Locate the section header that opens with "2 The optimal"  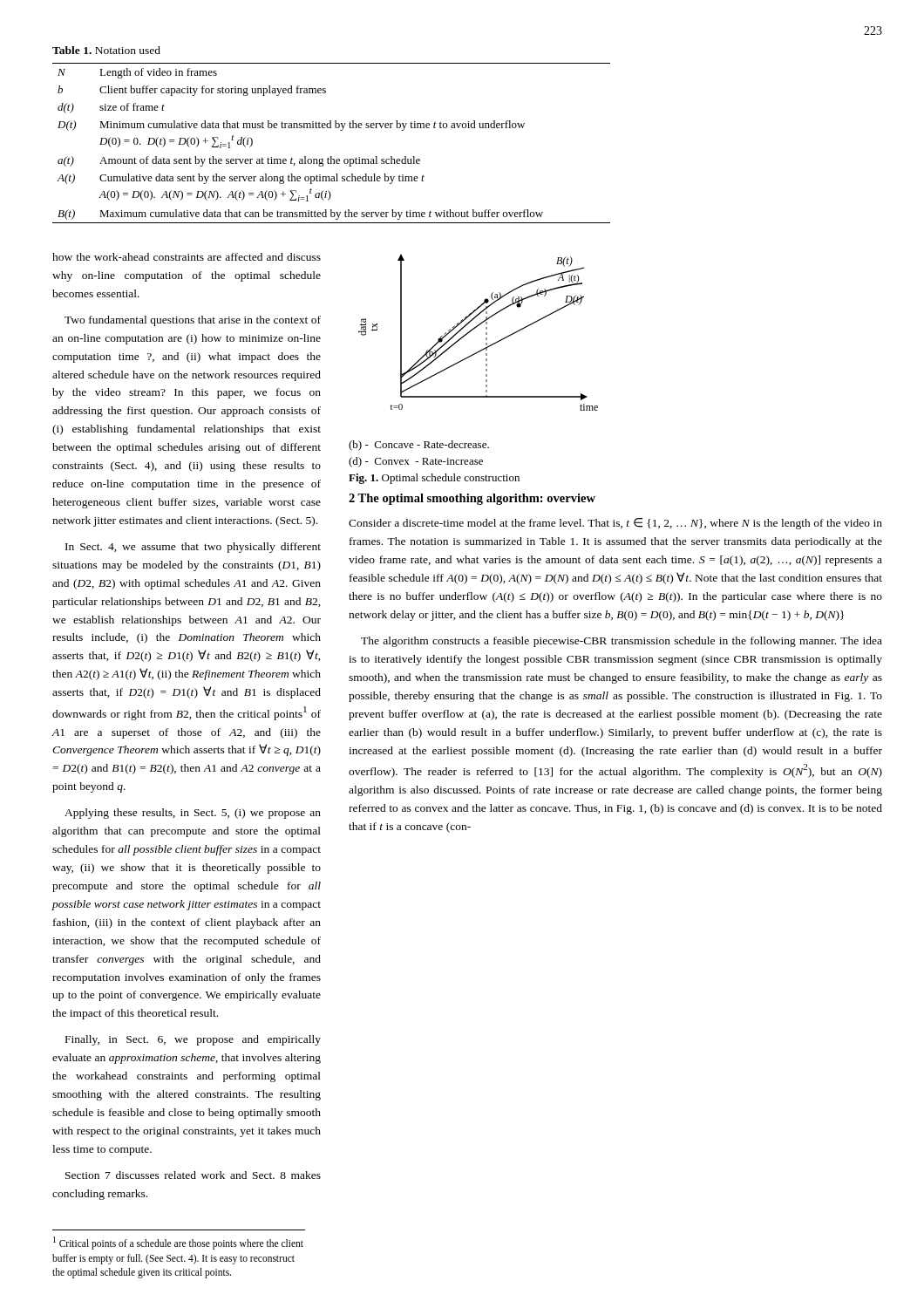pyautogui.click(x=472, y=498)
